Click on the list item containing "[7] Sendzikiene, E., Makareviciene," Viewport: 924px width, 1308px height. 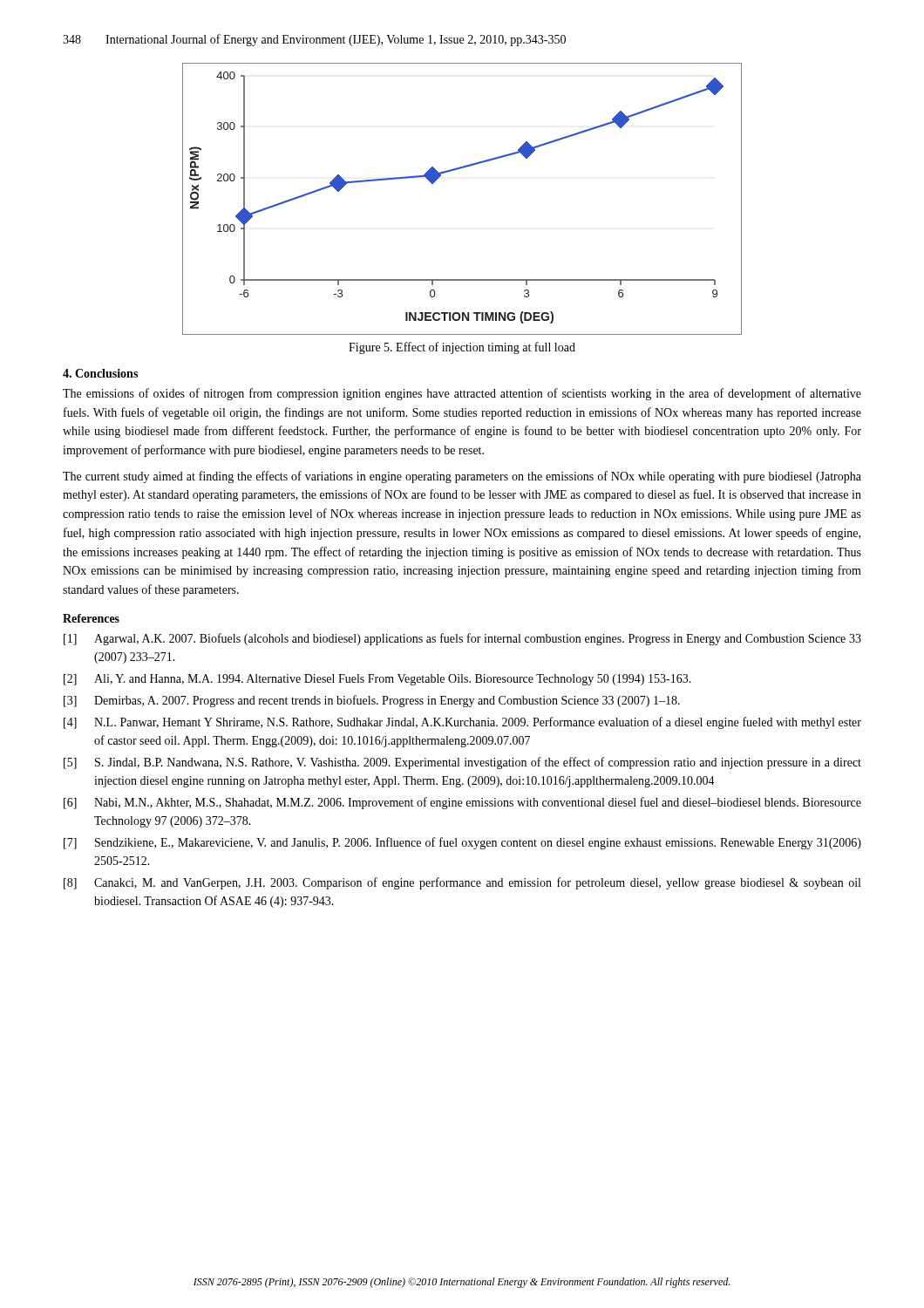[462, 852]
